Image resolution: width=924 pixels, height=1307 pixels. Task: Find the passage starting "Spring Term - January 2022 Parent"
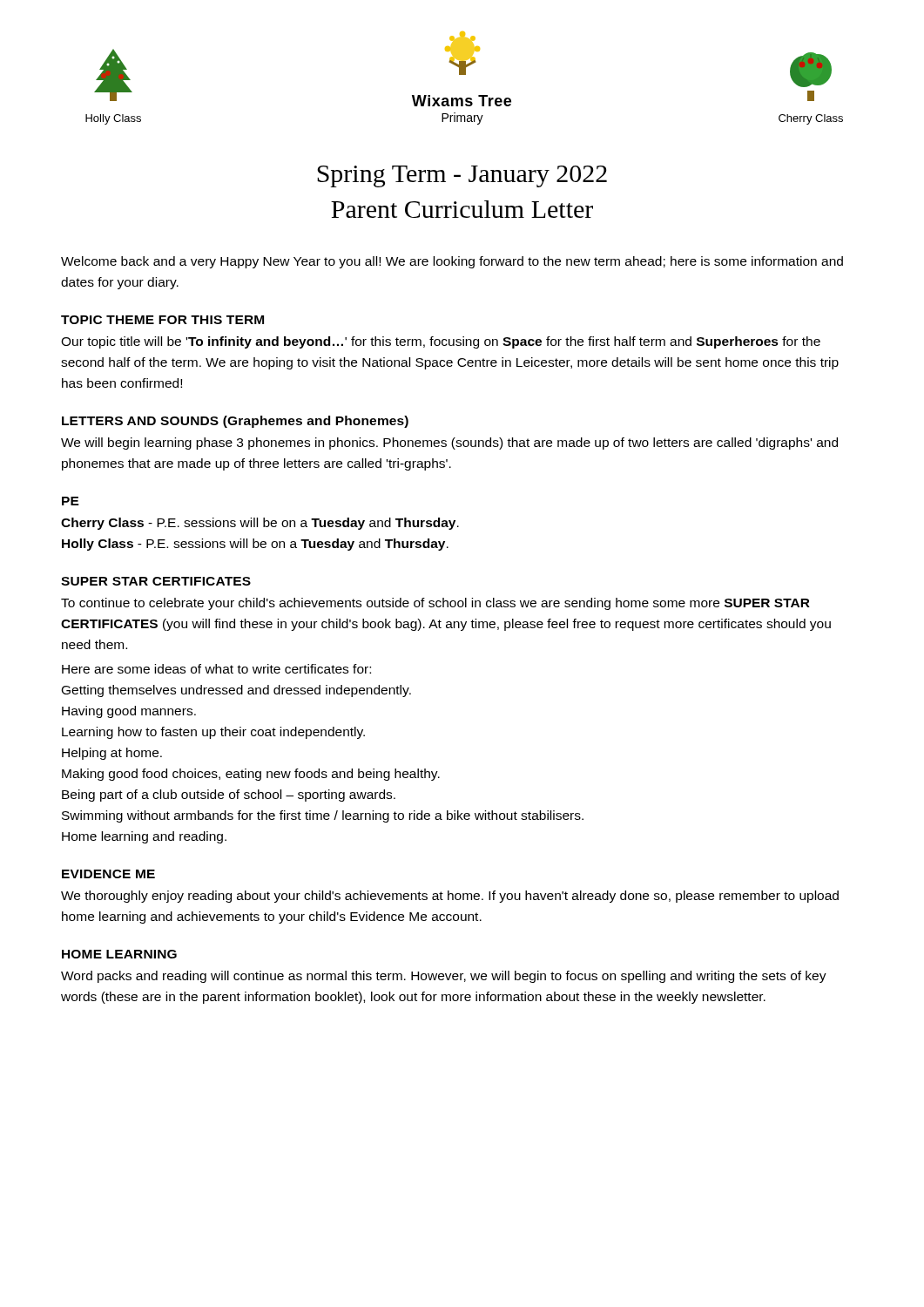pyautogui.click(x=462, y=191)
